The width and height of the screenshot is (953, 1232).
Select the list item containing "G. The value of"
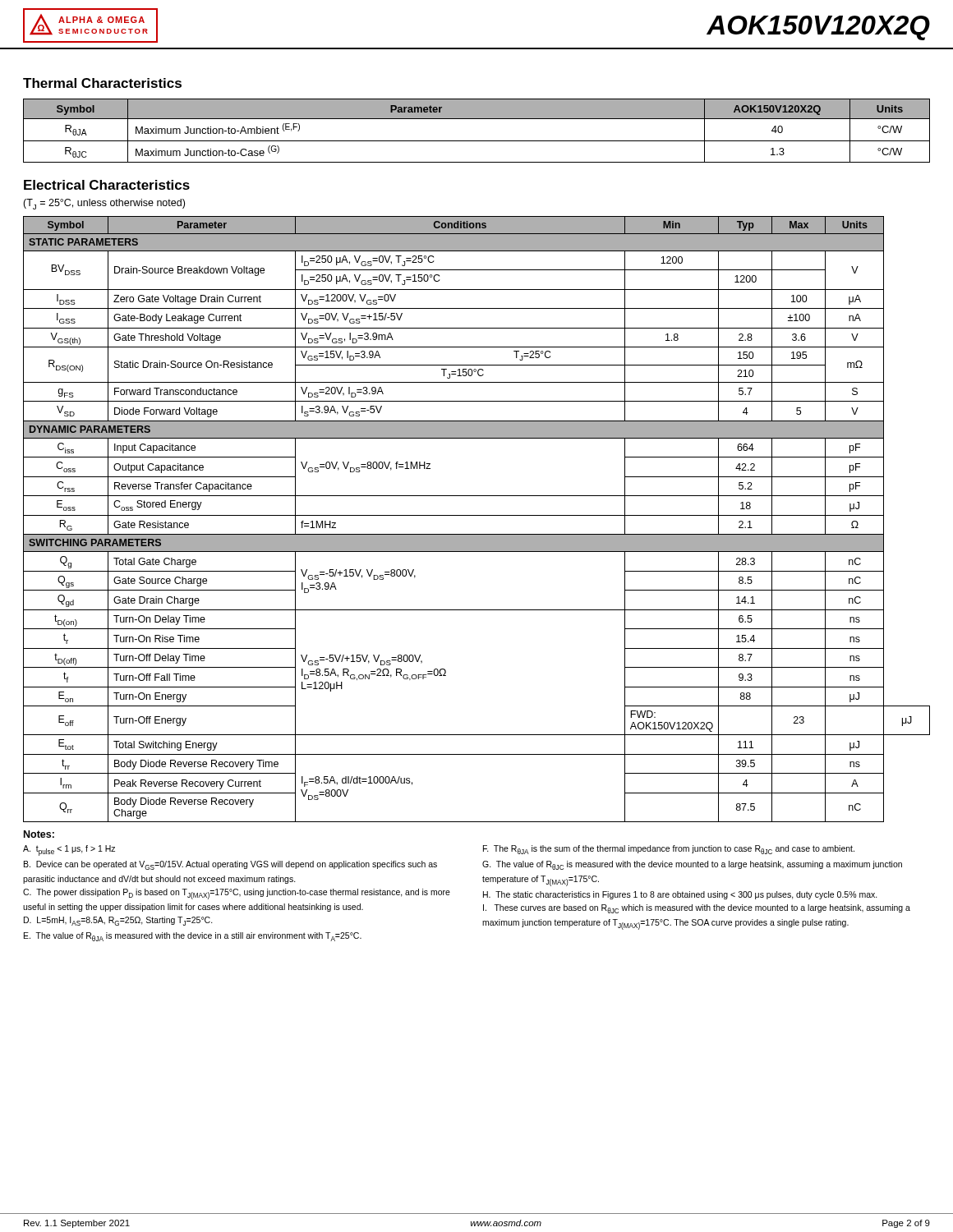click(692, 873)
